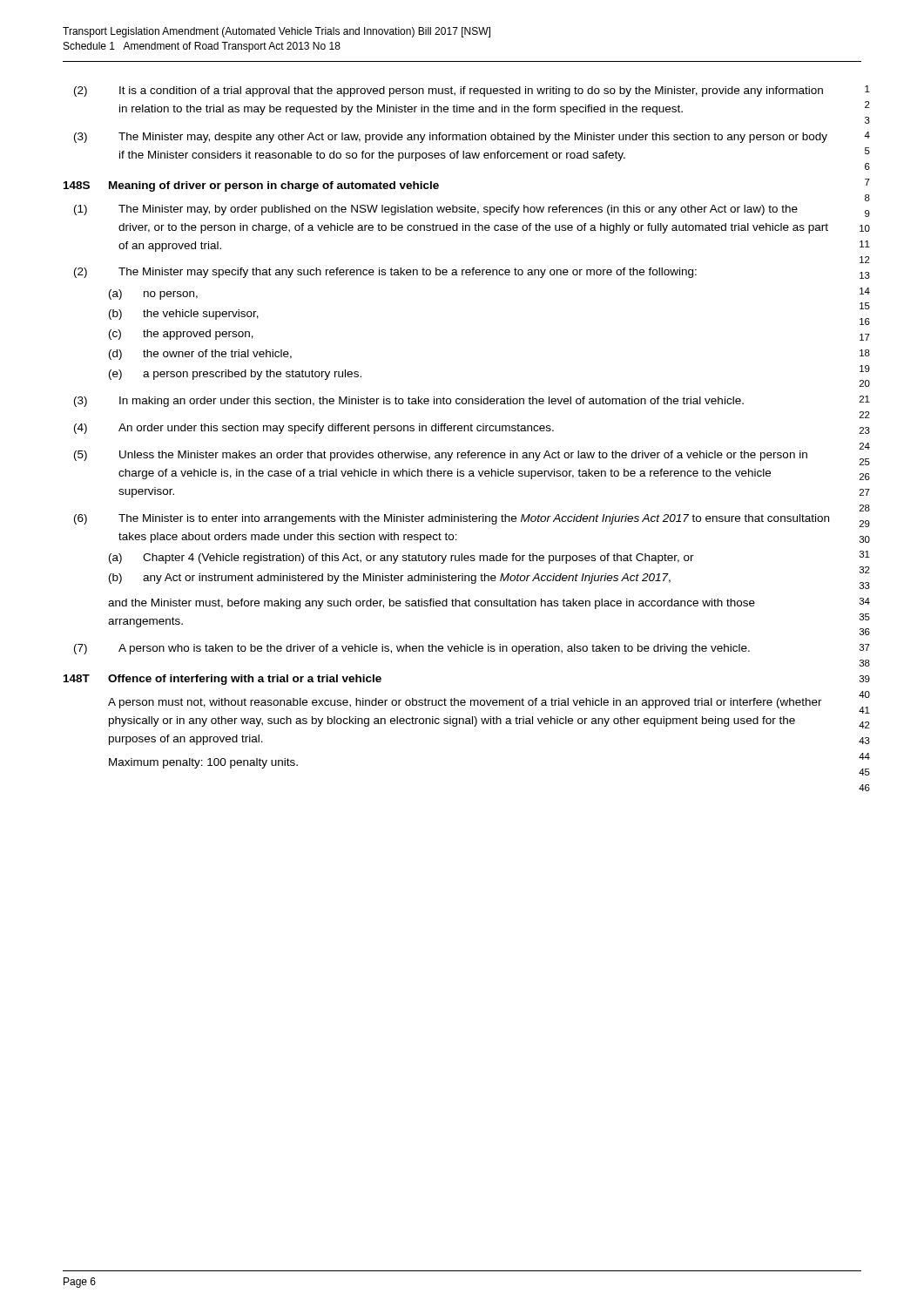Find the list item that says "(b) the vehicle"
924x1307 pixels.
[x=184, y=314]
